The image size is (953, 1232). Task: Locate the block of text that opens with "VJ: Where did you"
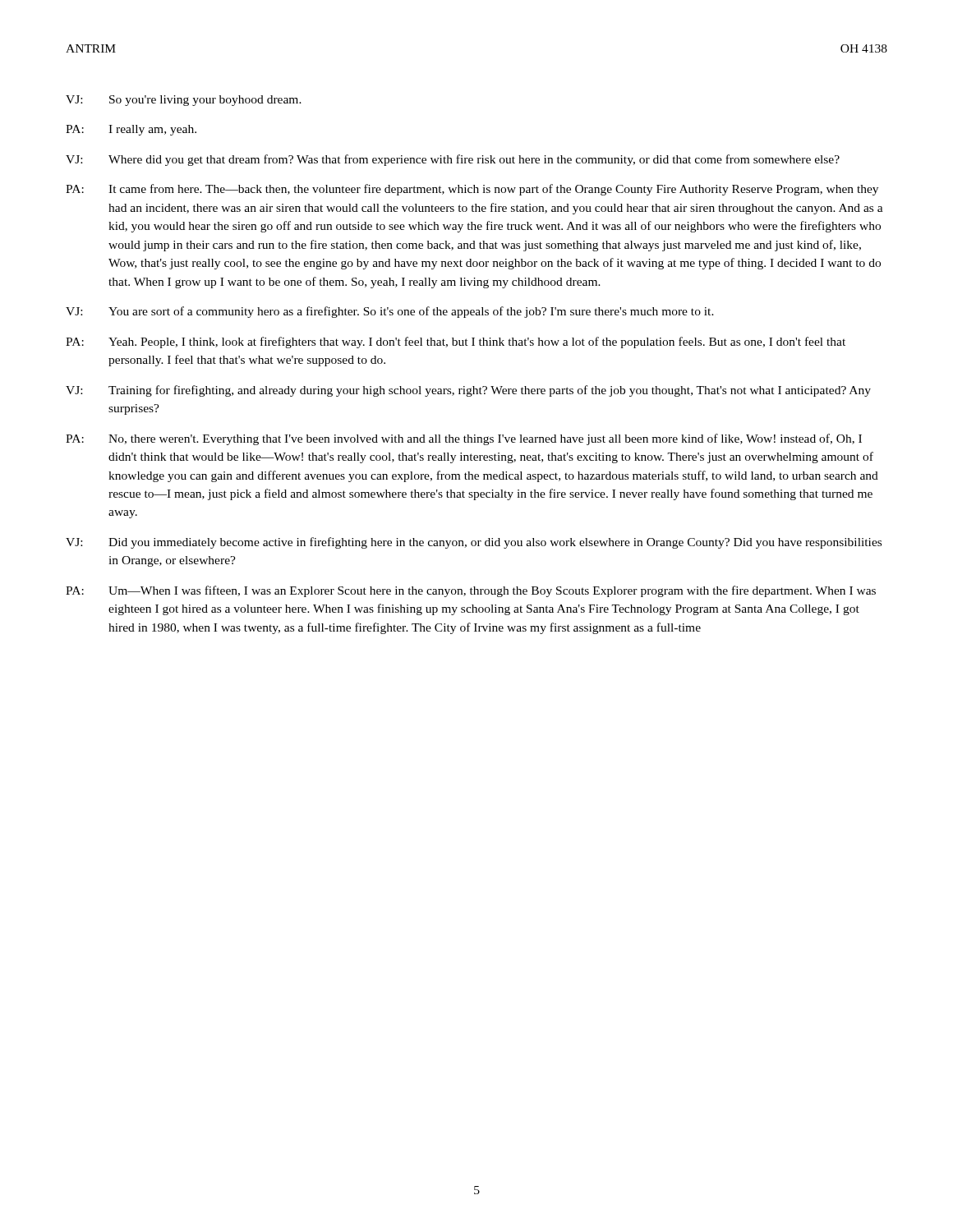[476, 159]
